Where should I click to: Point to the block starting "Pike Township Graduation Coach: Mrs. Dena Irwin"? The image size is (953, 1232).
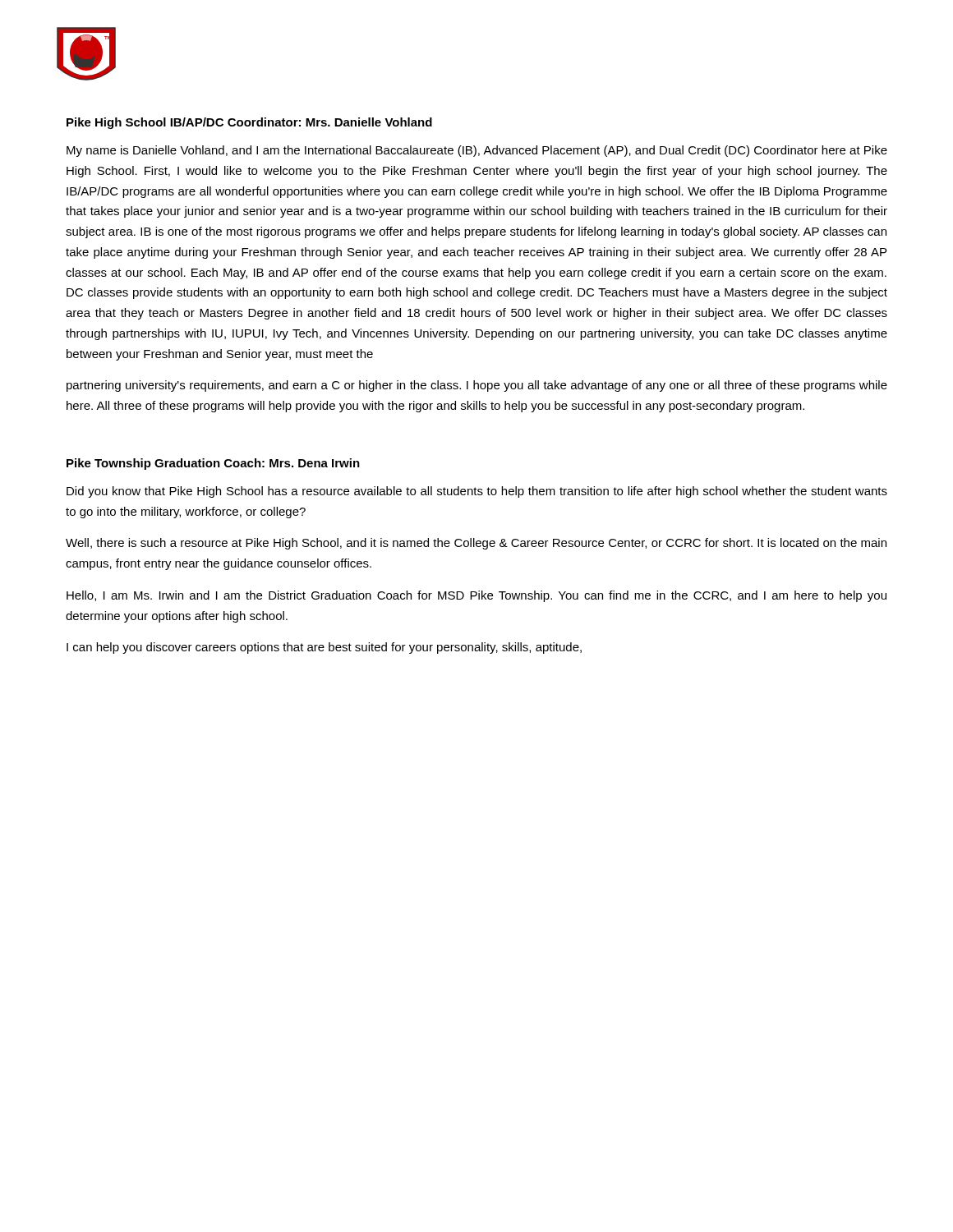213,463
